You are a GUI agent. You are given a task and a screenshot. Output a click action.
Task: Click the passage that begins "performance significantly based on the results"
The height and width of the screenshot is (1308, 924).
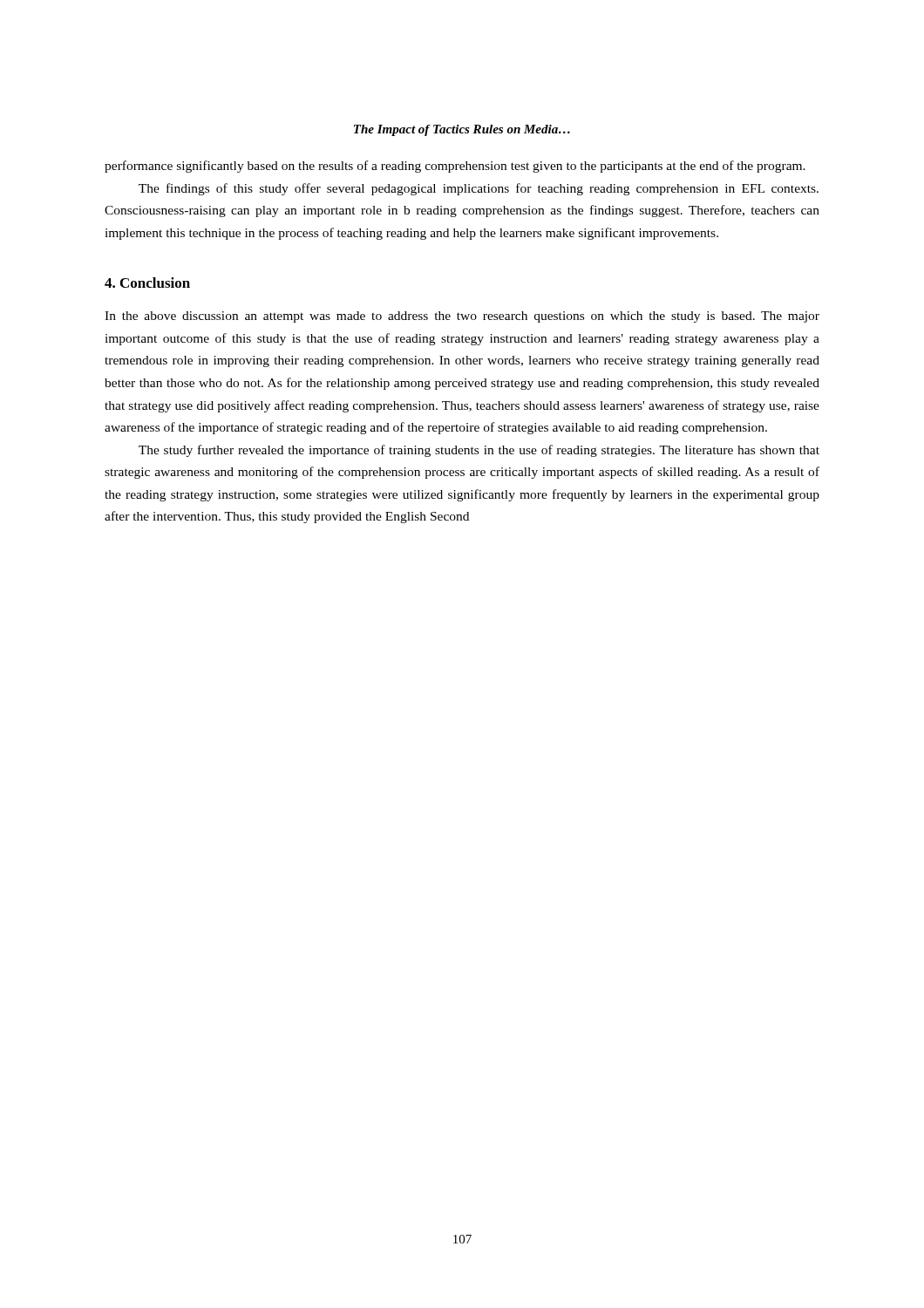tap(462, 165)
